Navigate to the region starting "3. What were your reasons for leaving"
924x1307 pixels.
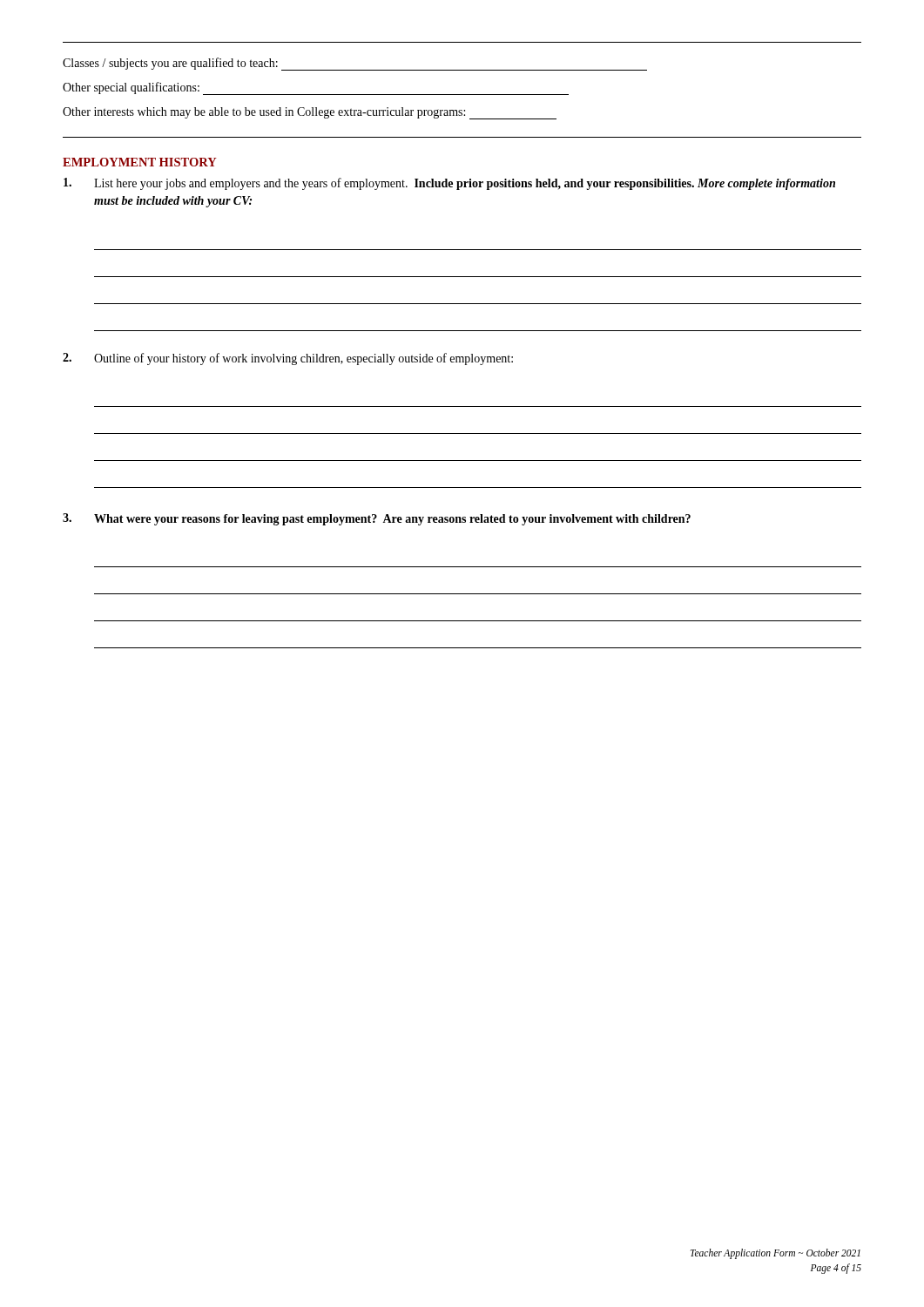[377, 519]
